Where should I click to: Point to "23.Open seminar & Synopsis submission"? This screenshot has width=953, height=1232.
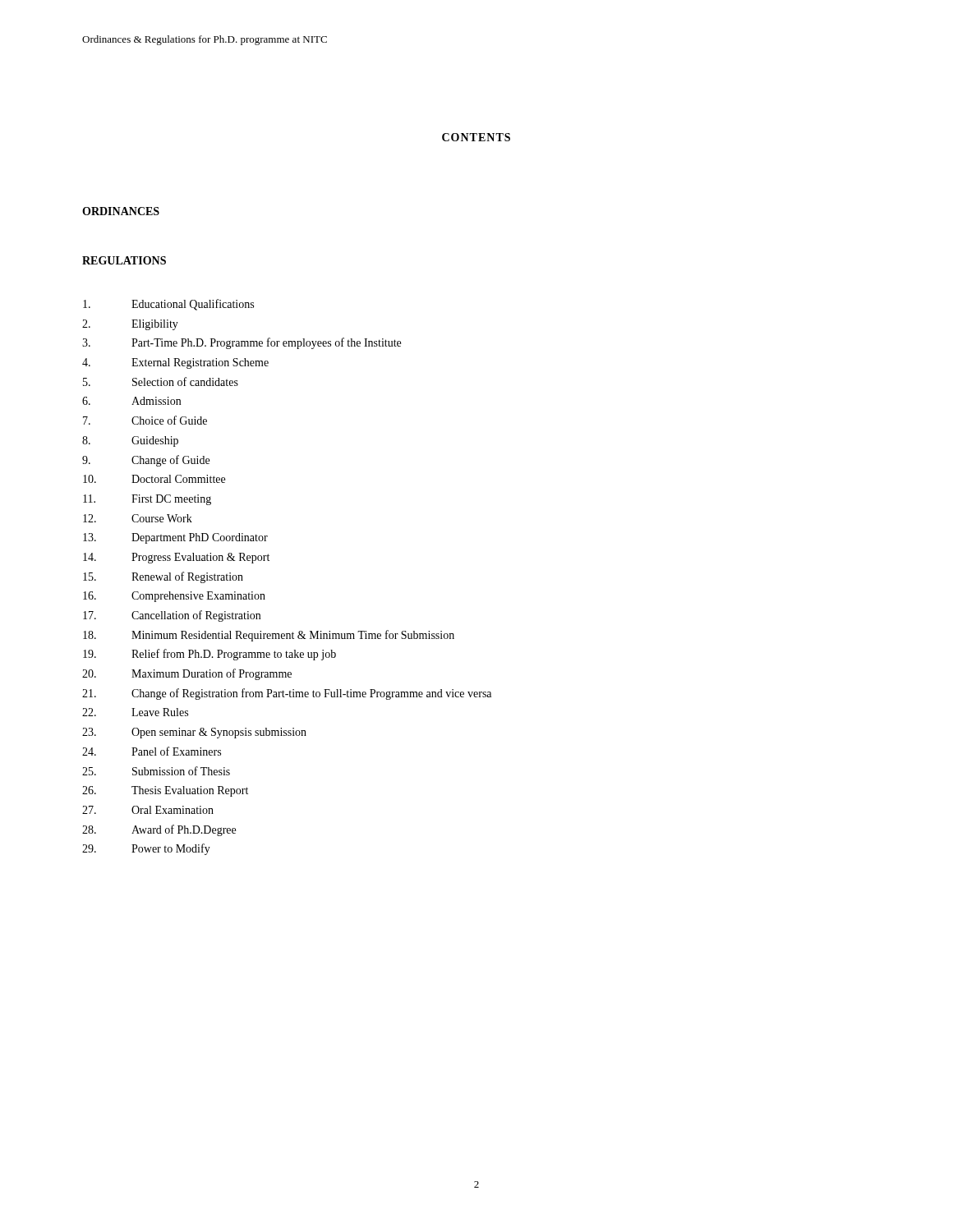tap(194, 733)
